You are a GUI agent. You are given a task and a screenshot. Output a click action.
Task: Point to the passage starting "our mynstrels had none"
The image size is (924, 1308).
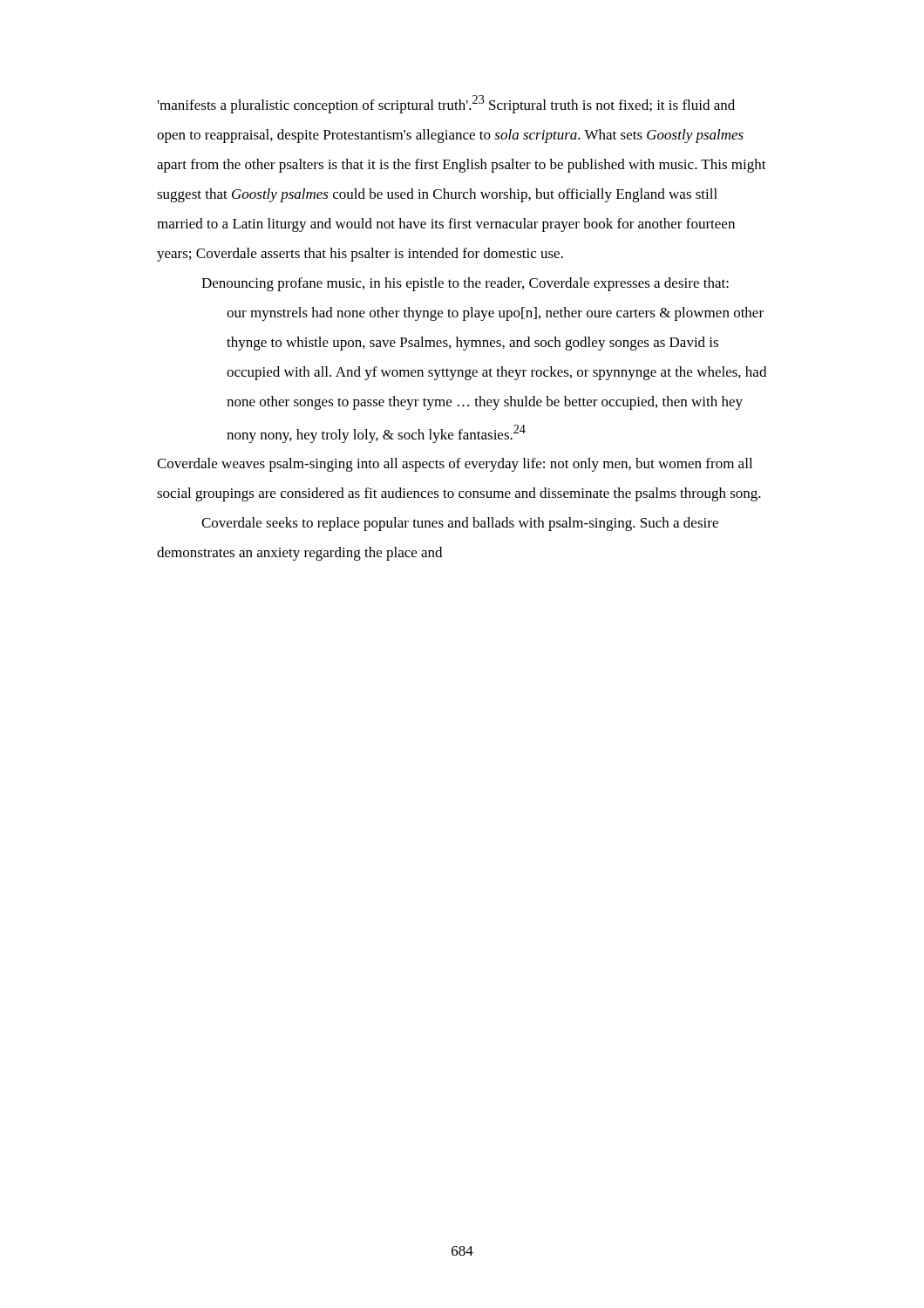[497, 374]
